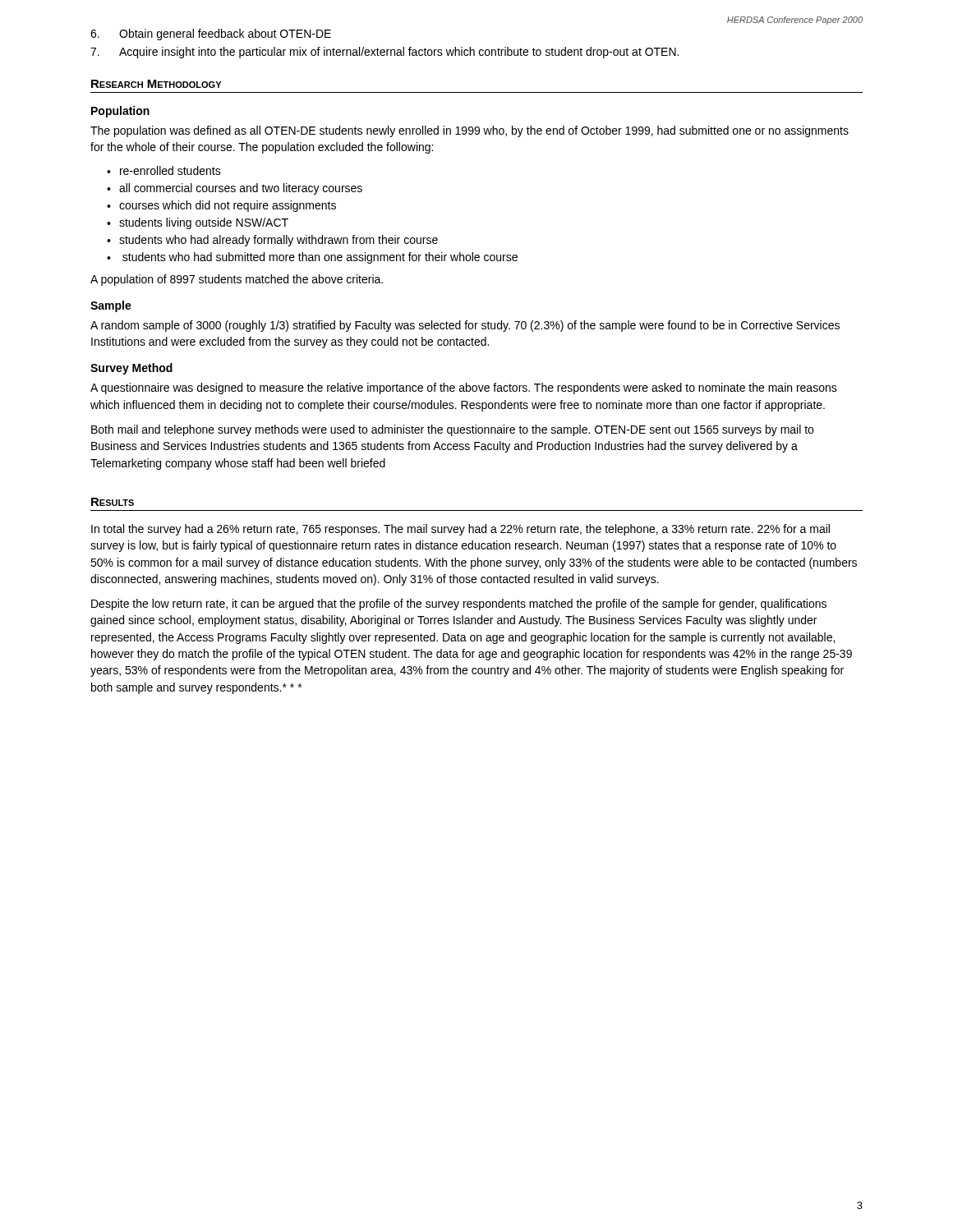Click on the list item containing "• students who had submitted more than"
The width and height of the screenshot is (953, 1232).
tap(312, 257)
